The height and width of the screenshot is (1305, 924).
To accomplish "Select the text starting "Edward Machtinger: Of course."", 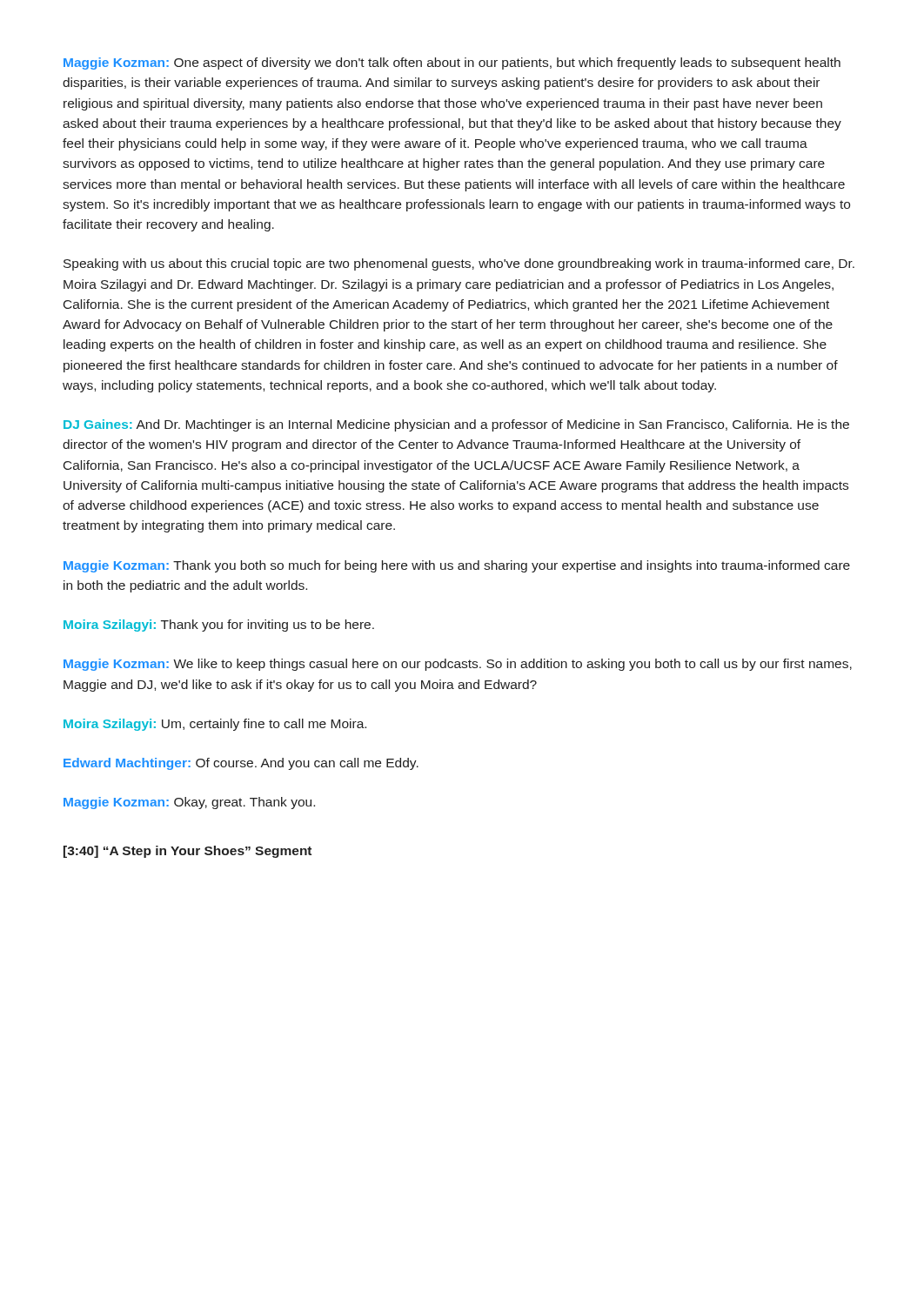I will 241,763.
